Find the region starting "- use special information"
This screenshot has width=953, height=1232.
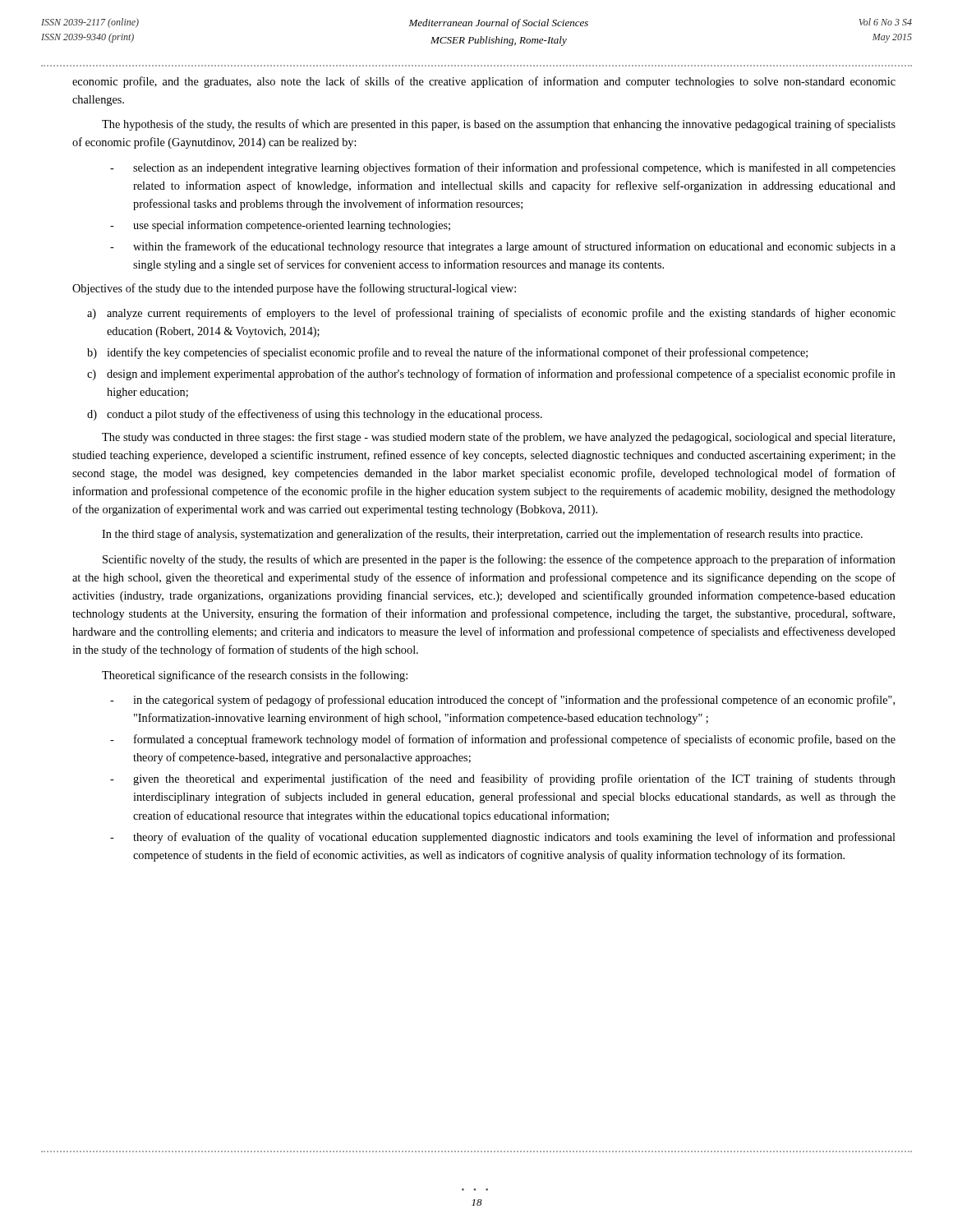pyautogui.click(x=280, y=226)
